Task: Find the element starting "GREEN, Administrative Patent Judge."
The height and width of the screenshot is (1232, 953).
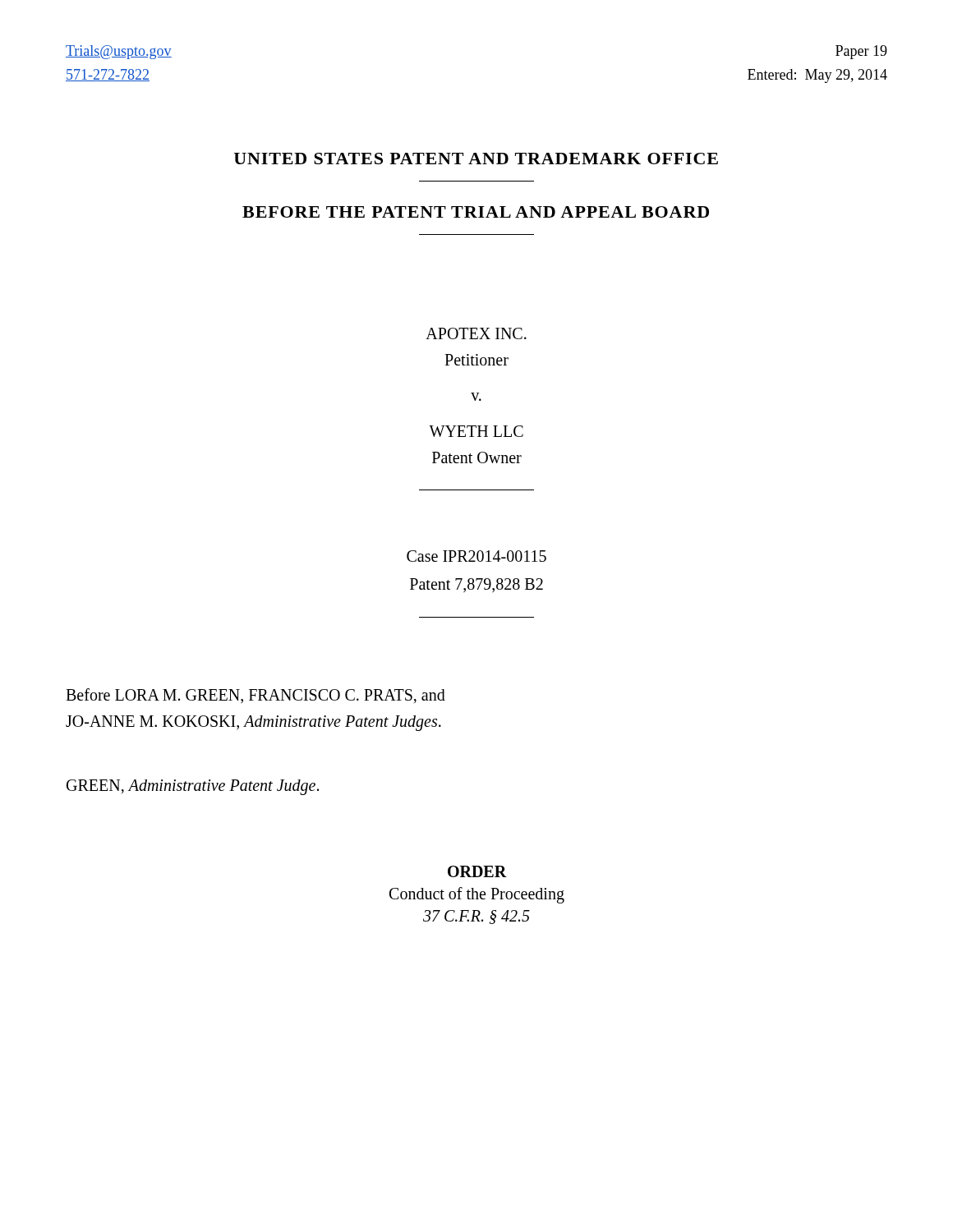Action: (x=193, y=785)
